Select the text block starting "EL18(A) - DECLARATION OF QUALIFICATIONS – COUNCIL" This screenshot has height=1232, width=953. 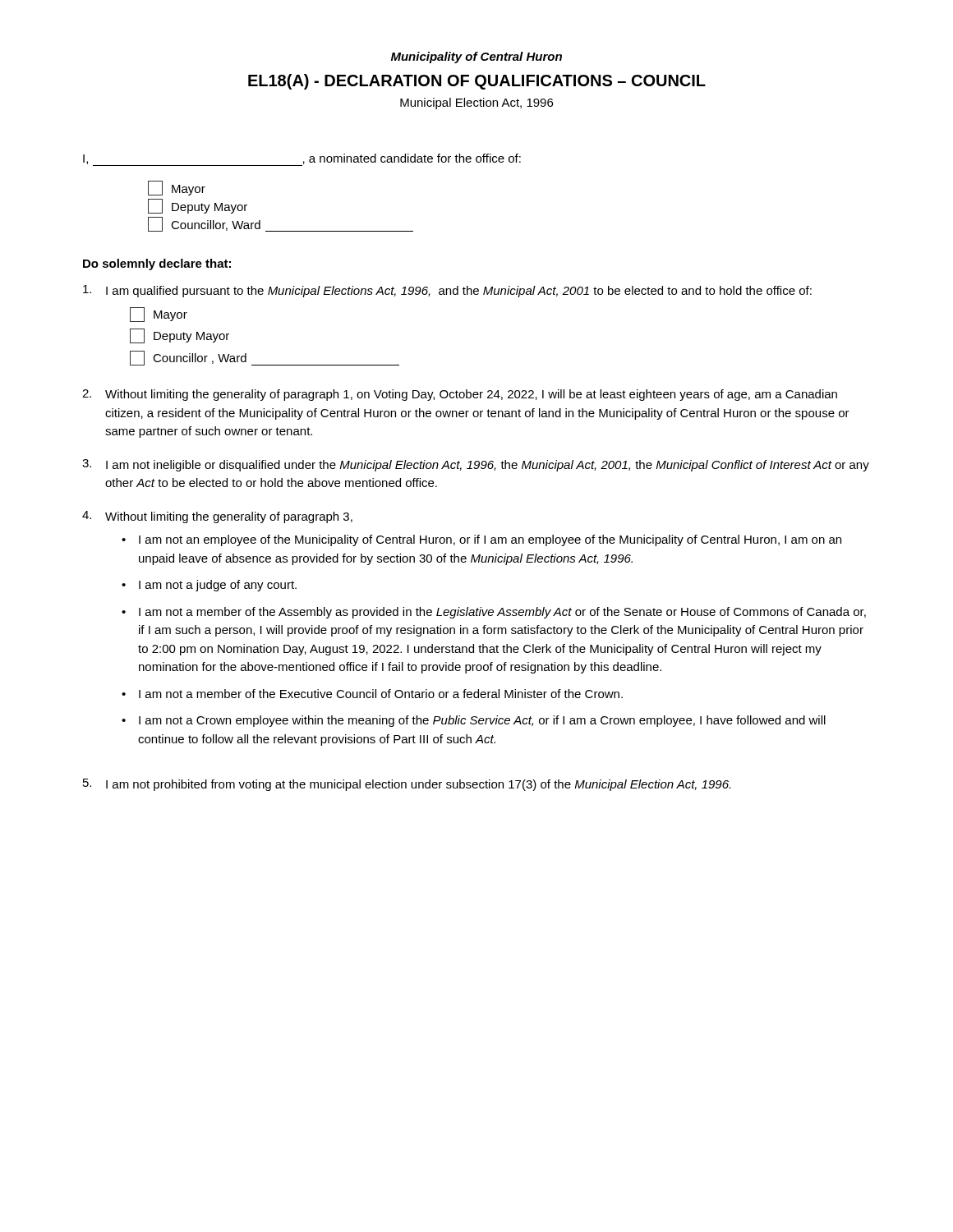476,81
